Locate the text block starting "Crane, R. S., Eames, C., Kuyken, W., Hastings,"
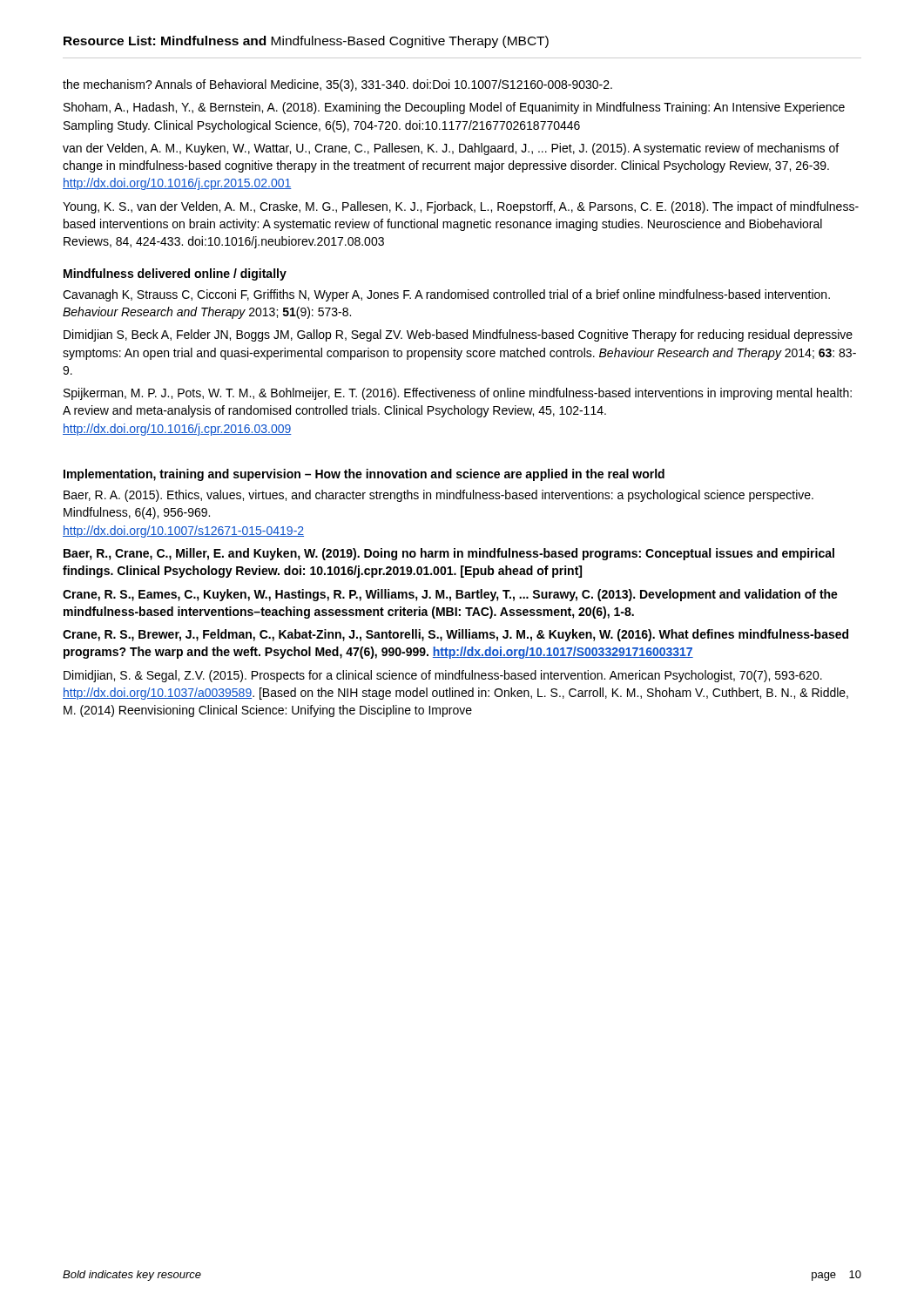The width and height of the screenshot is (924, 1307). tap(462, 603)
